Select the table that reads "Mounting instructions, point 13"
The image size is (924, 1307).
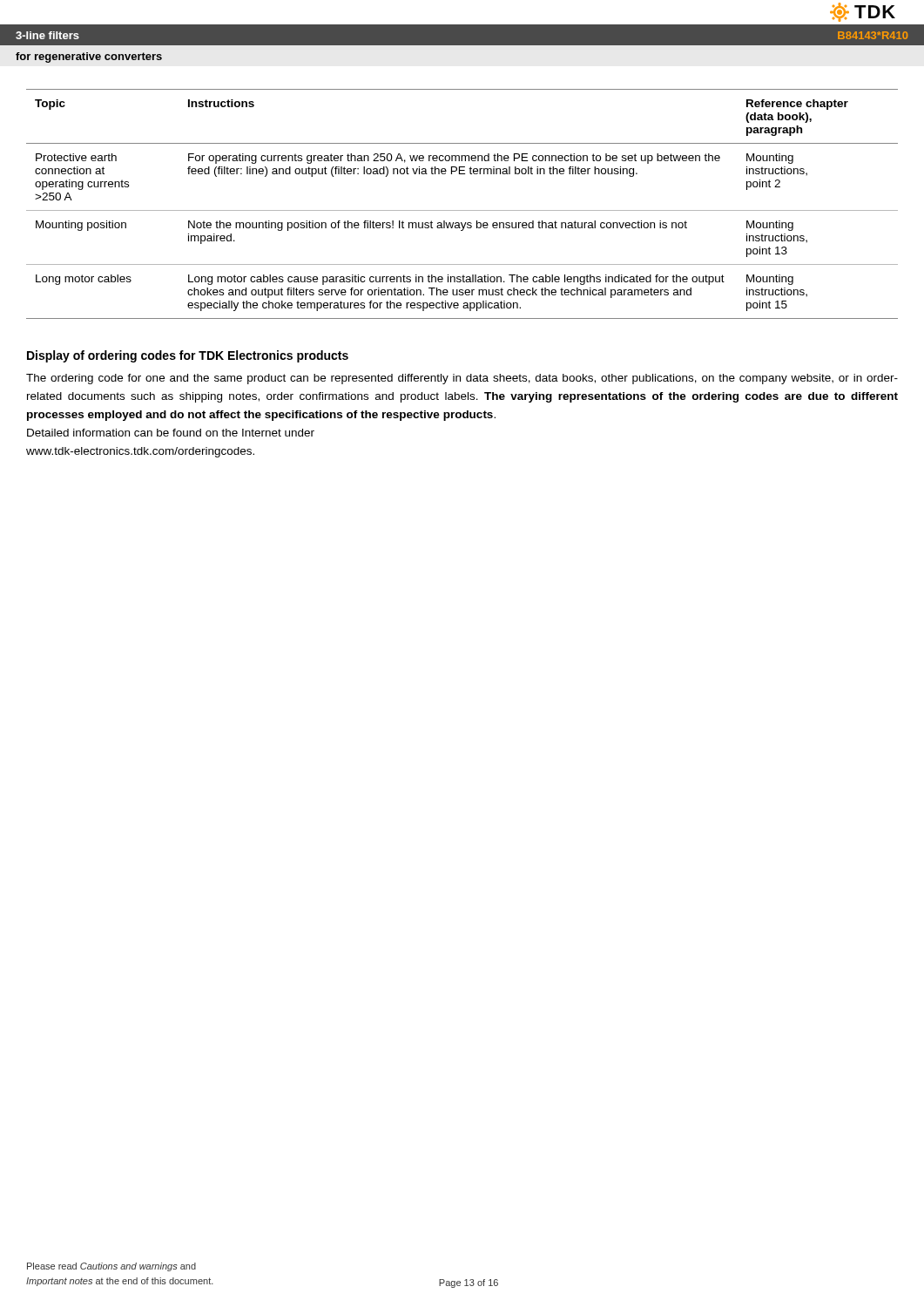[462, 204]
